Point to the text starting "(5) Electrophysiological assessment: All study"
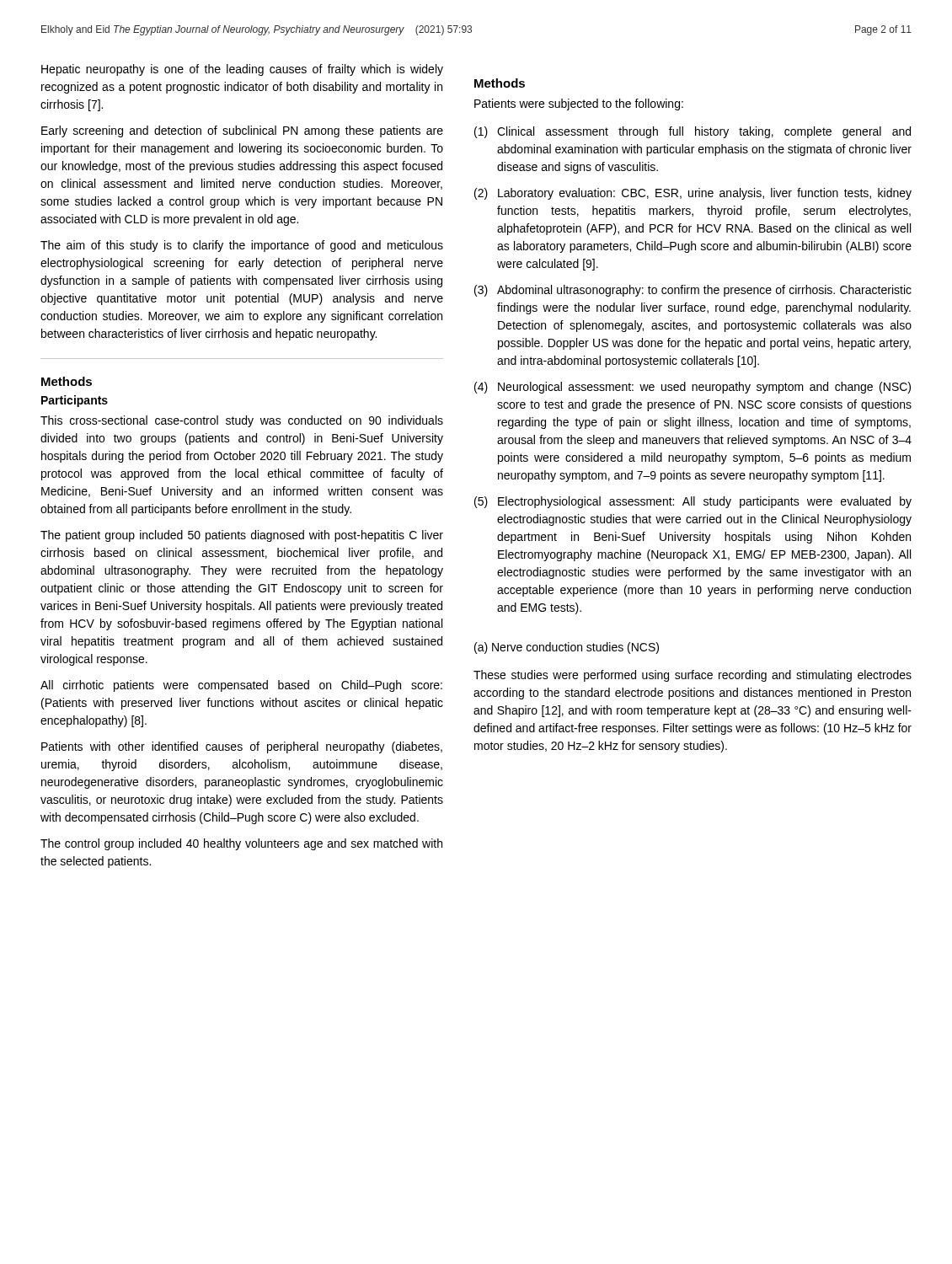 pyautogui.click(x=692, y=555)
